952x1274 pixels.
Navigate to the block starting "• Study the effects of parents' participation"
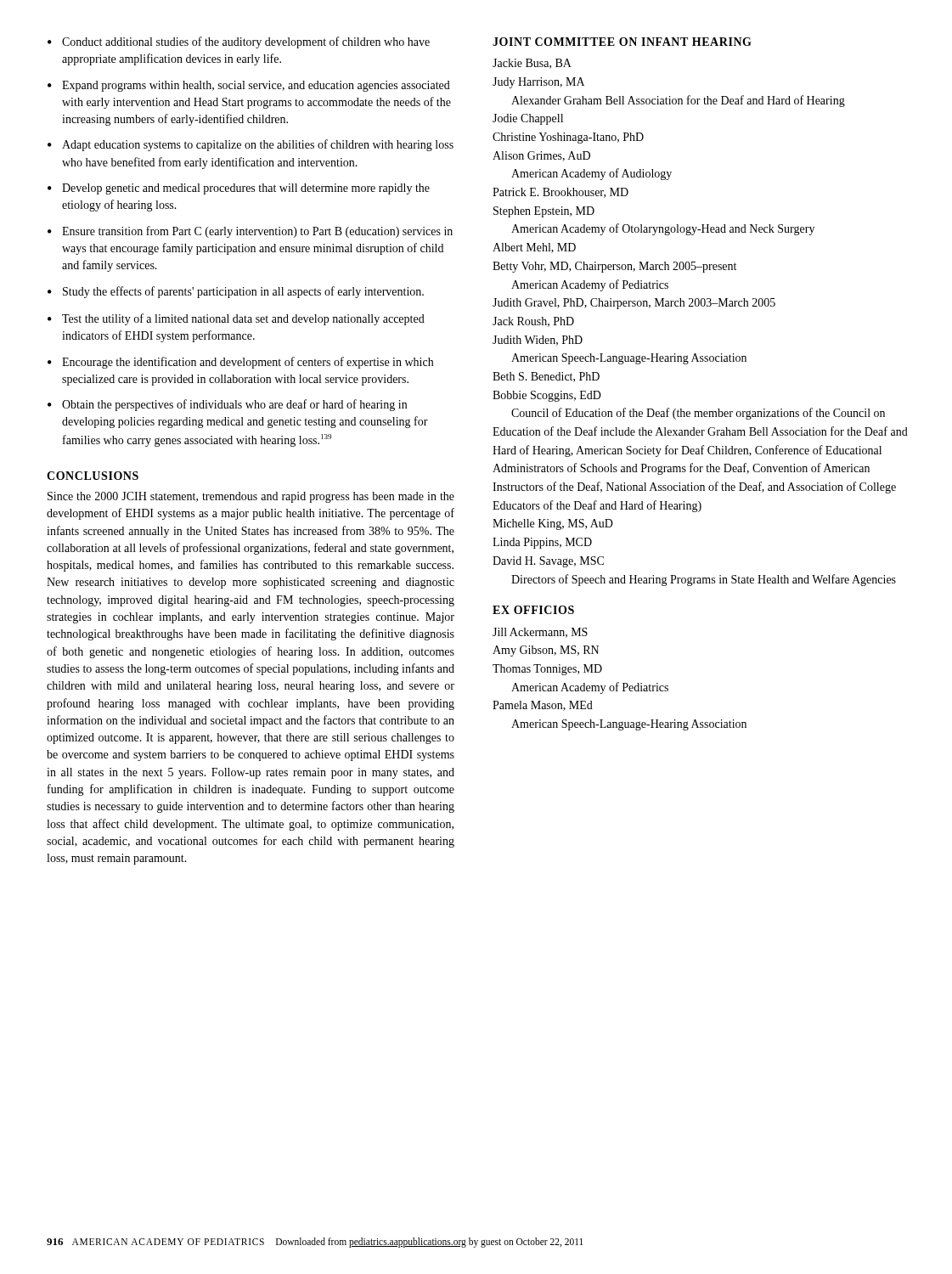(x=251, y=293)
